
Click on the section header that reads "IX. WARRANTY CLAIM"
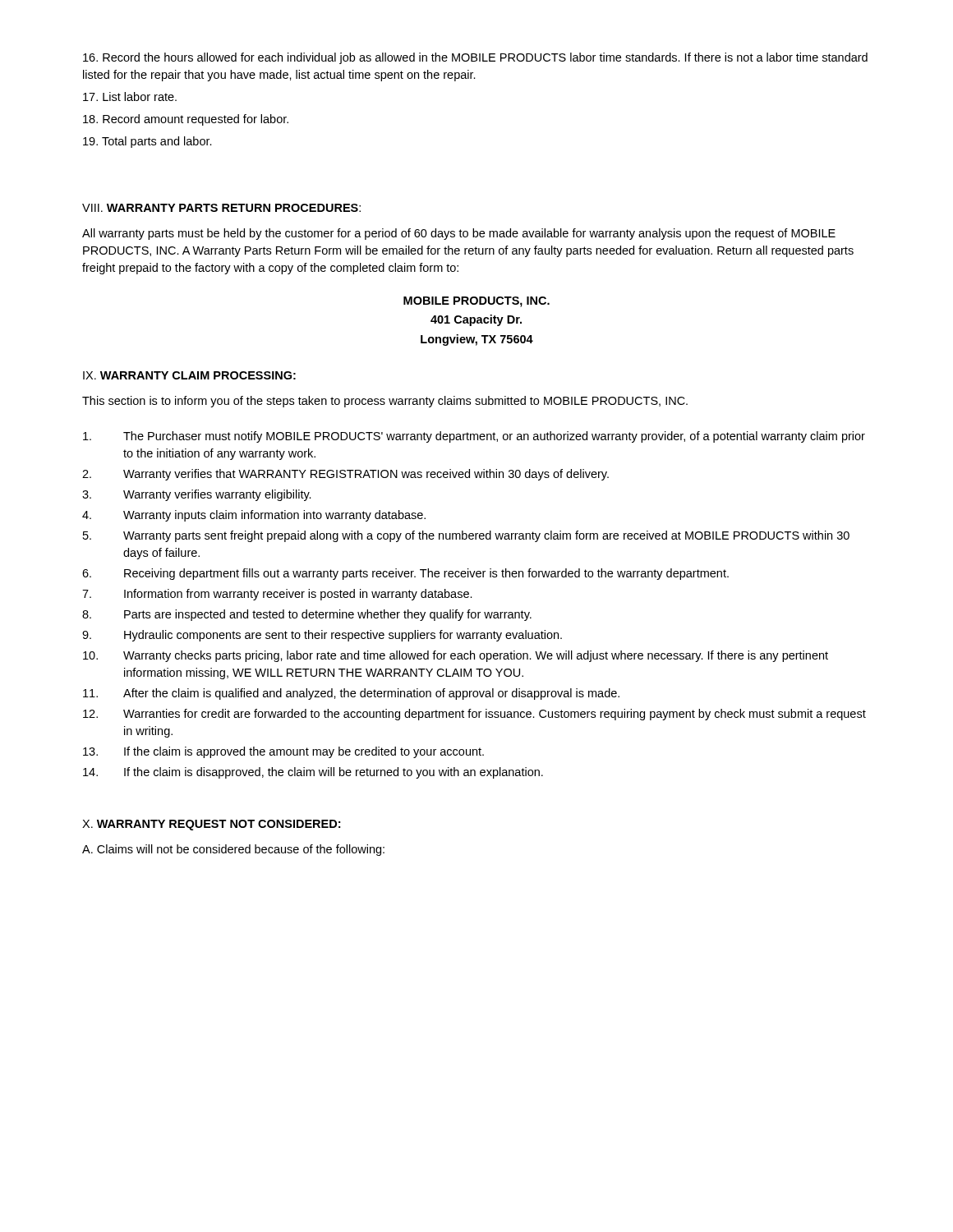tap(189, 375)
